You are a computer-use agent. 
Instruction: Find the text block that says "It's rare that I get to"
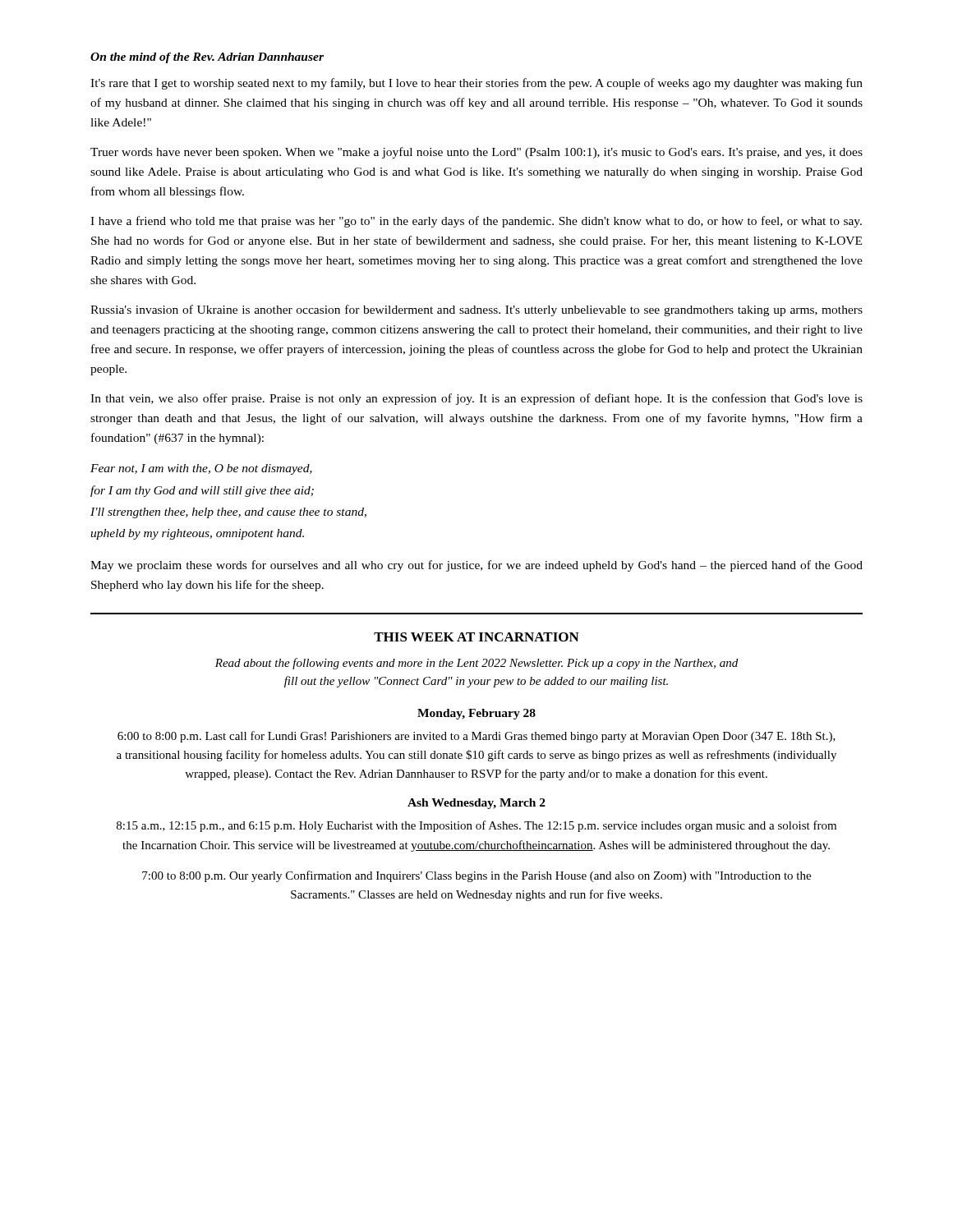point(476,103)
